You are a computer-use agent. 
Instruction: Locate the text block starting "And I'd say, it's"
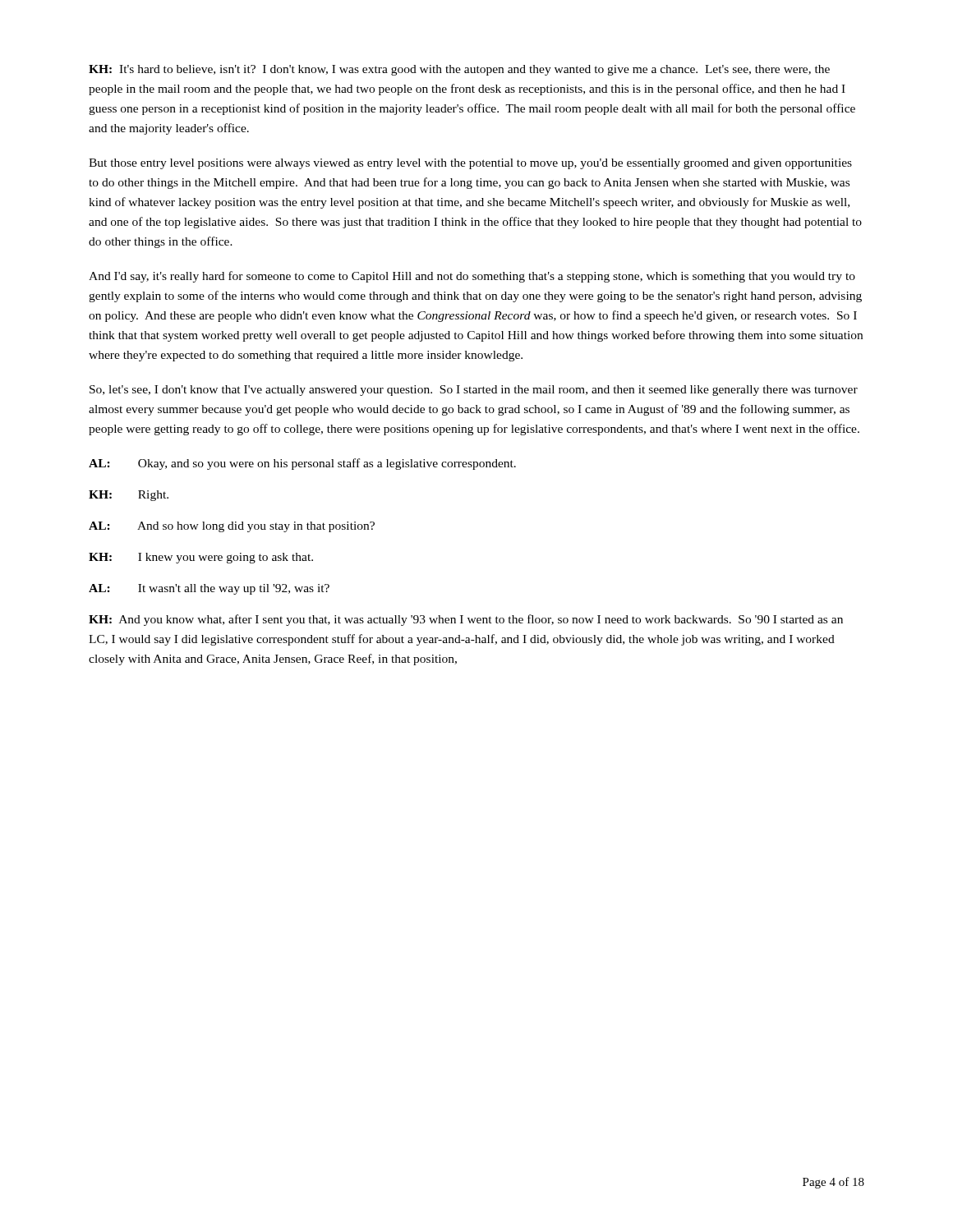(x=476, y=315)
